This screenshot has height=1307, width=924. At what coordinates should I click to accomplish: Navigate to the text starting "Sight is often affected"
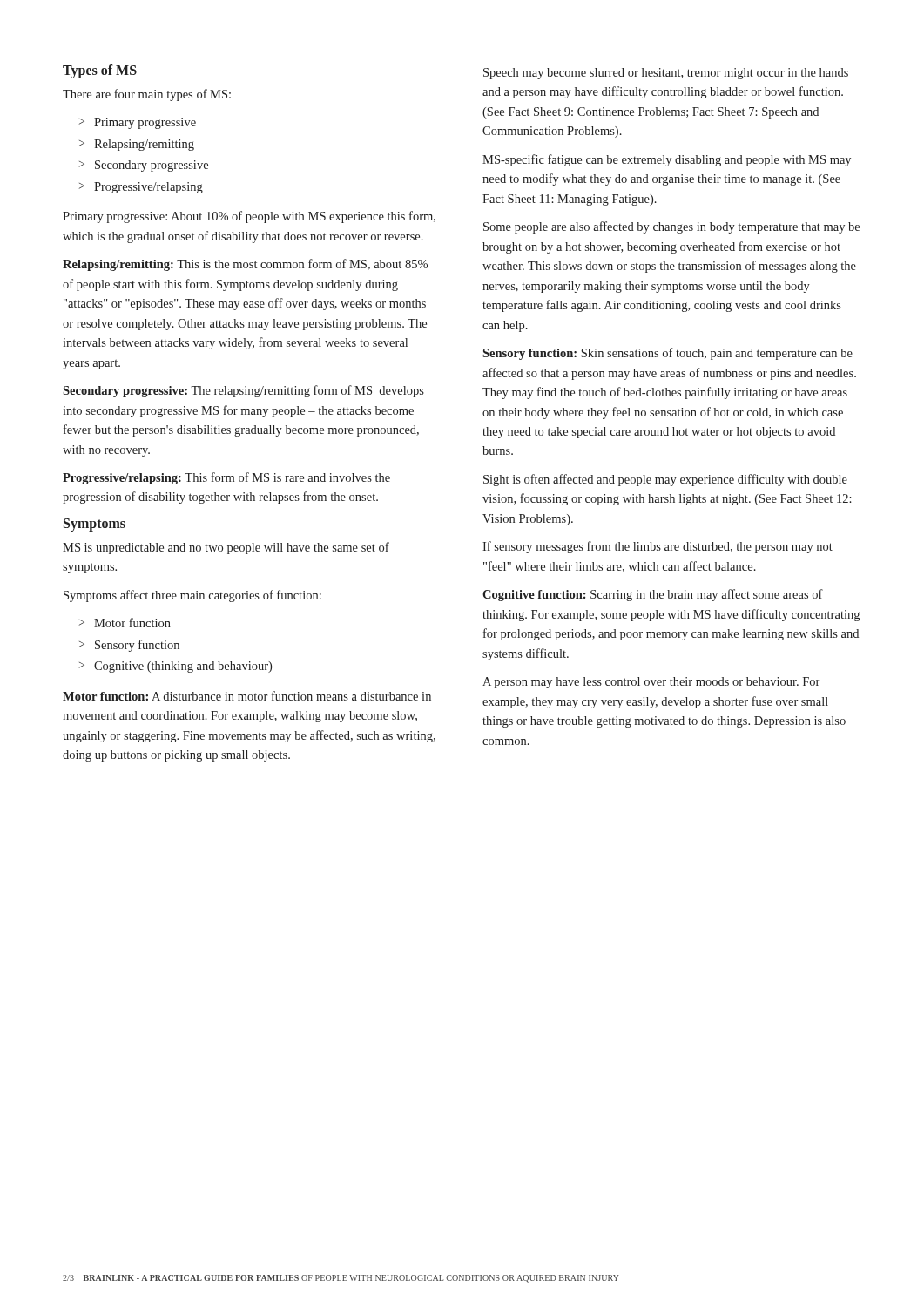tap(667, 499)
